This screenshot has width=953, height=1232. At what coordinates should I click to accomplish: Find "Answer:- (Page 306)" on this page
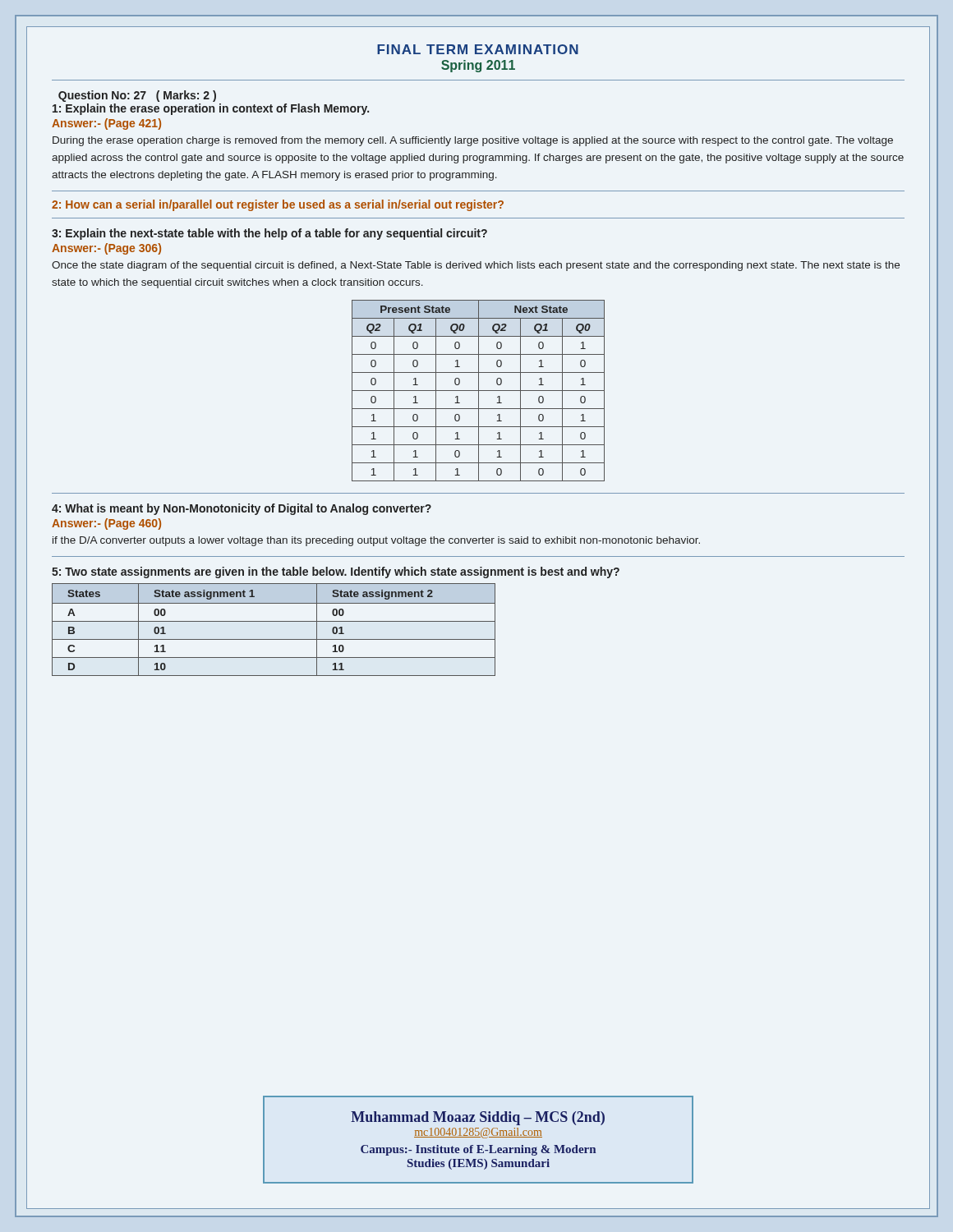point(107,248)
